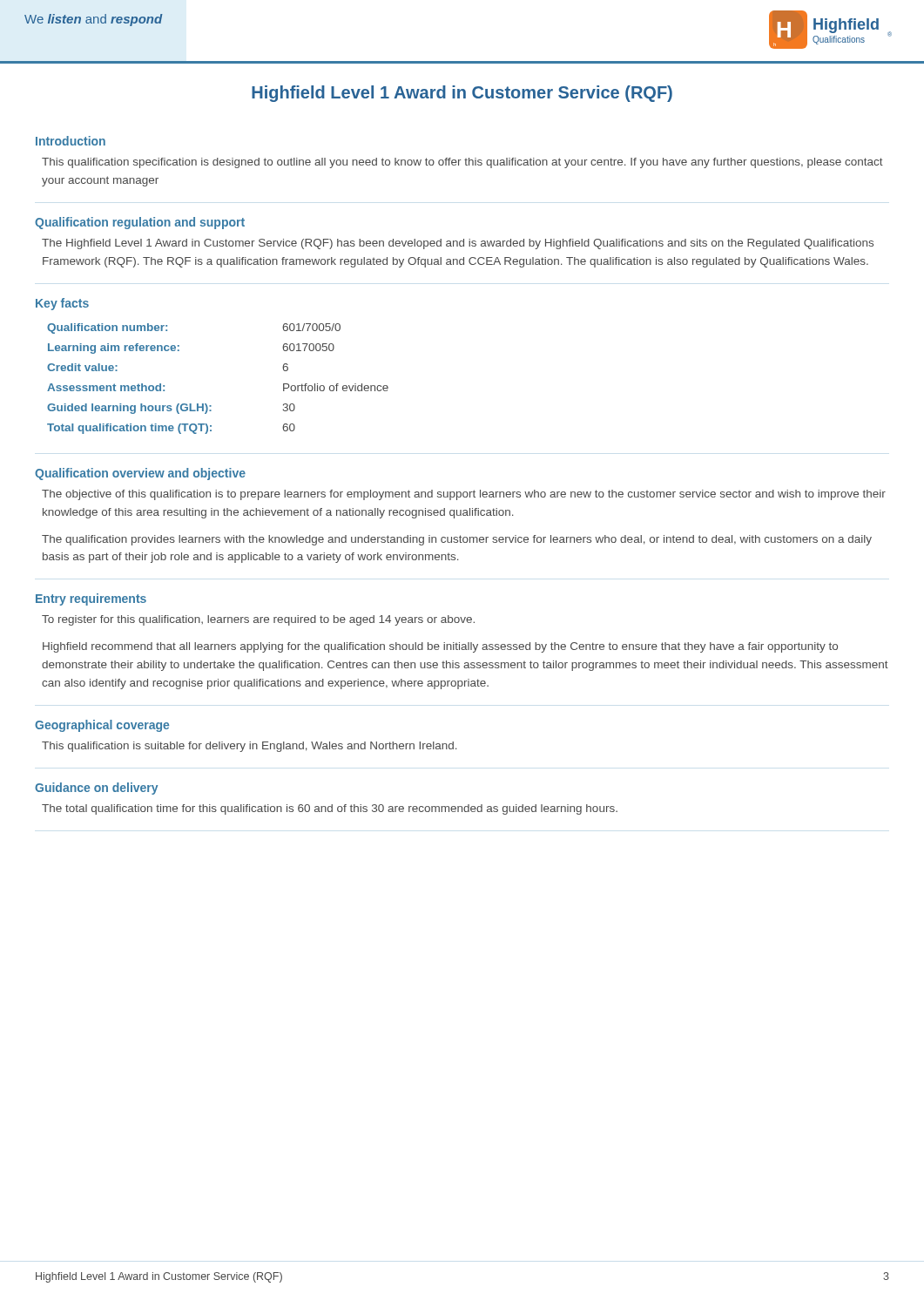Locate the text starting "The qualification provides learners with the knowledge and"
Viewport: 924px width, 1307px height.
click(x=457, y=548)
